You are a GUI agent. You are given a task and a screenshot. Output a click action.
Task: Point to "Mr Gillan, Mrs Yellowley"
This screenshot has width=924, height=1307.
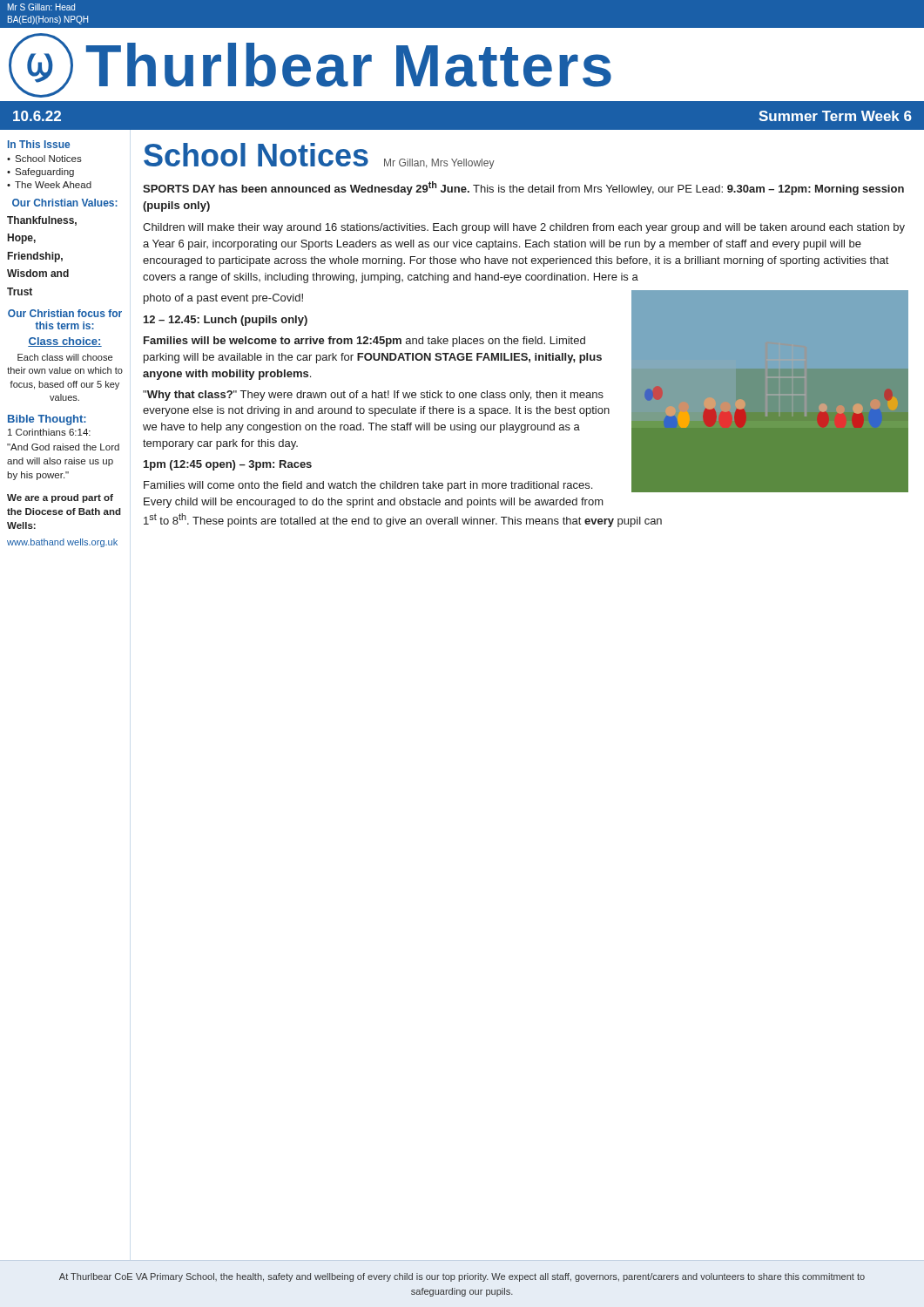pos(439,163)
